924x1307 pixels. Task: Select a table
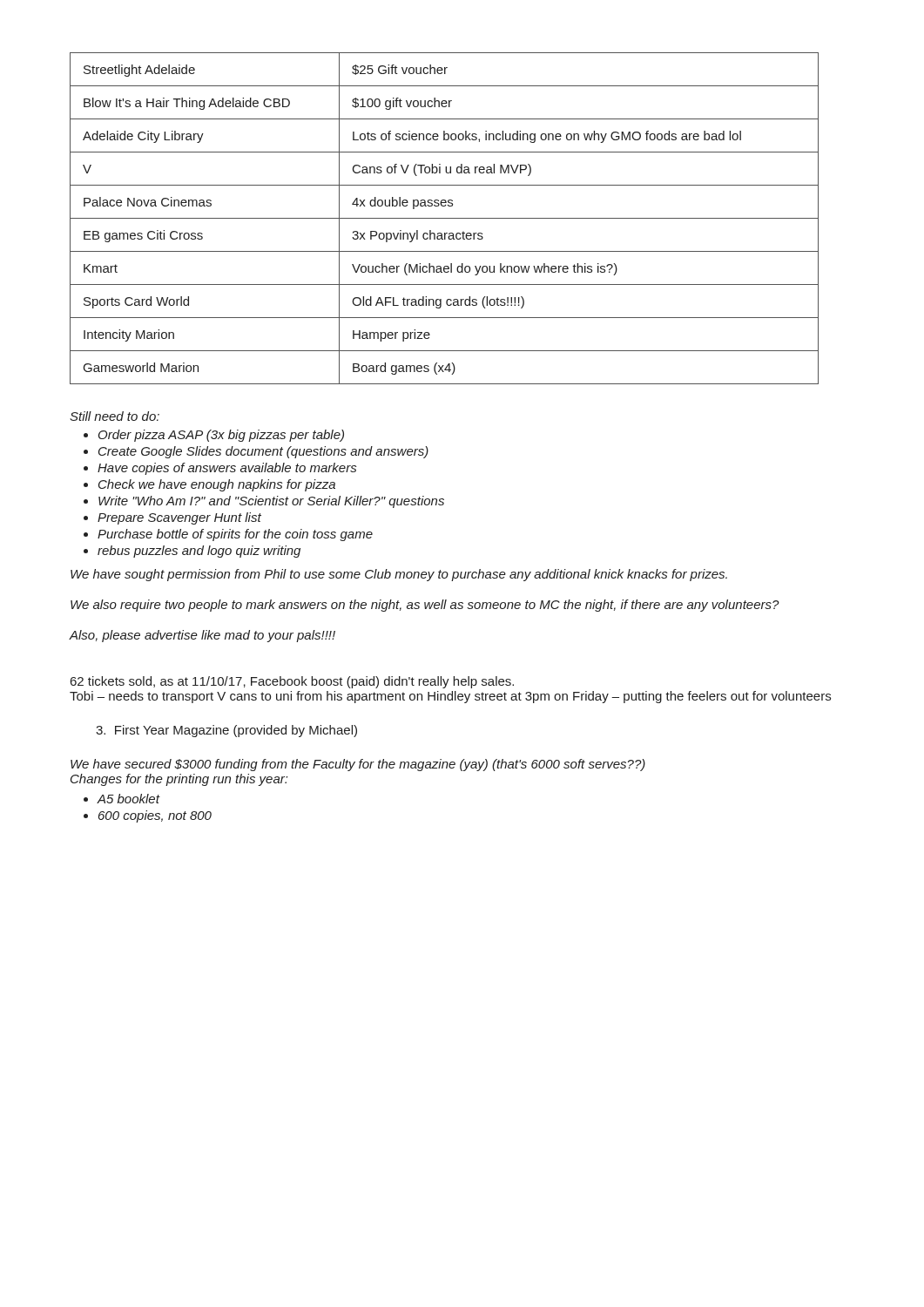(462, 218)
